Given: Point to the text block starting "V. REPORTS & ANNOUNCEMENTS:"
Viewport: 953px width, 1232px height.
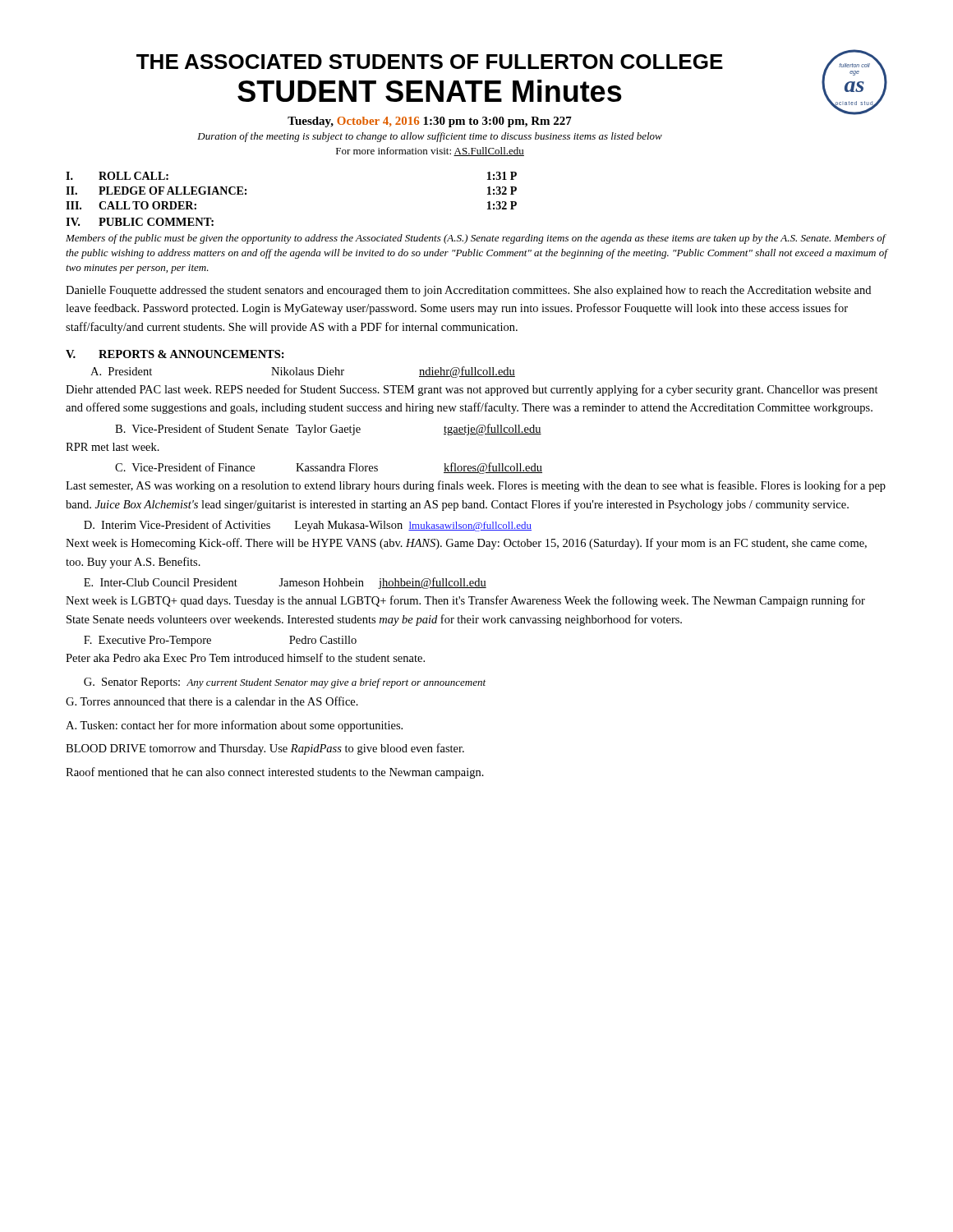Looking at the screenshot, I should point(175,354).
